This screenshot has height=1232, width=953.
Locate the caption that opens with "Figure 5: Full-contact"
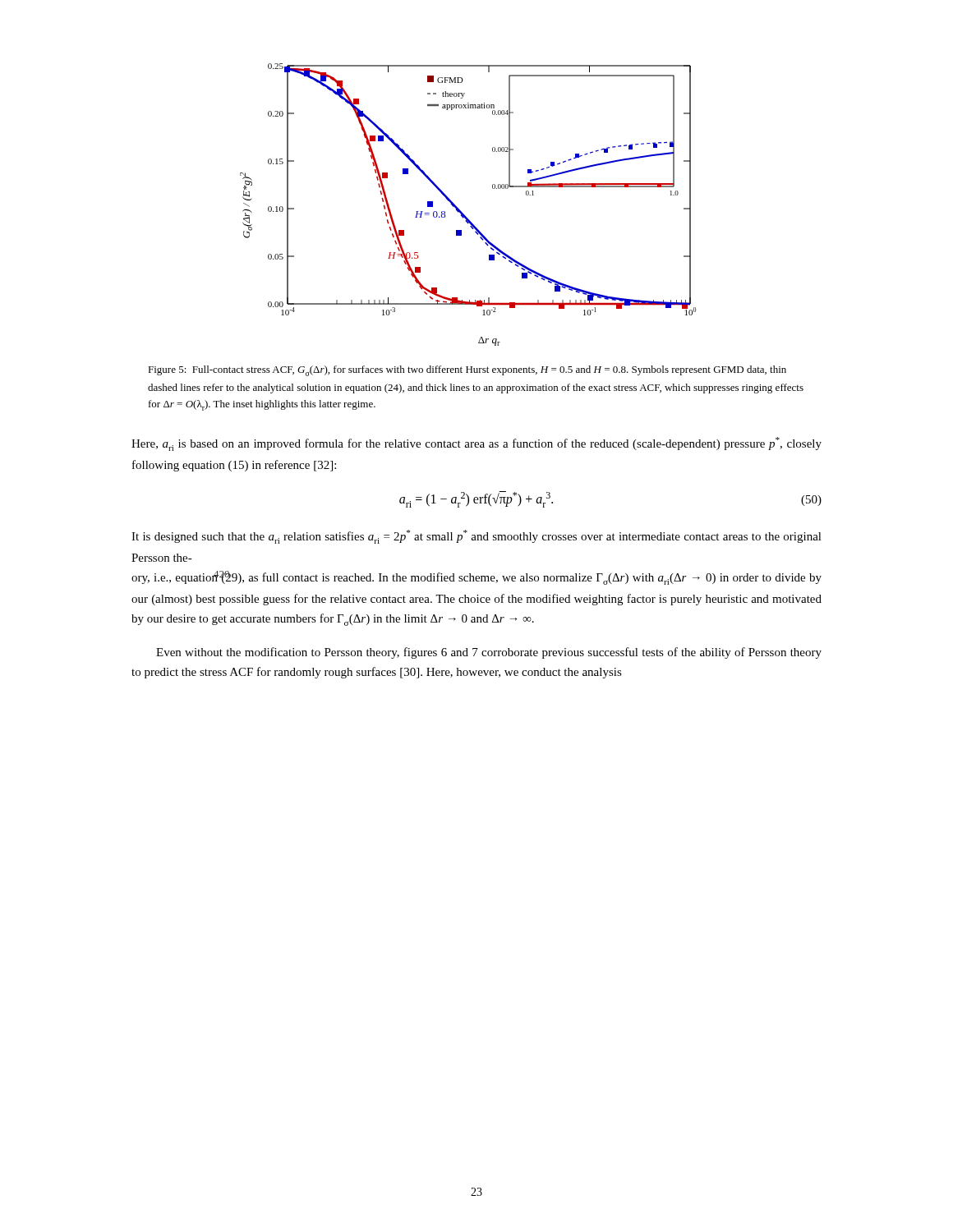(476, 388)
